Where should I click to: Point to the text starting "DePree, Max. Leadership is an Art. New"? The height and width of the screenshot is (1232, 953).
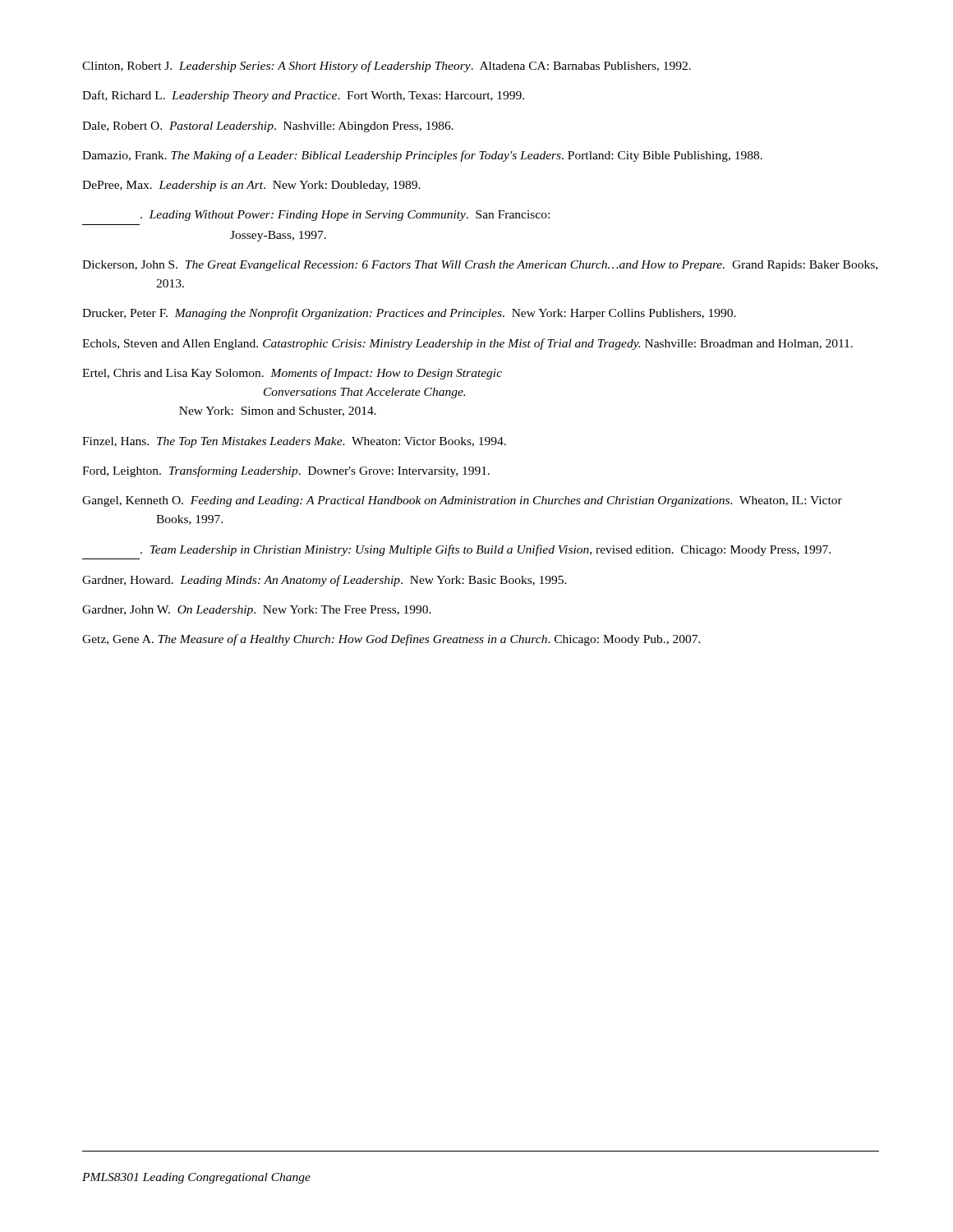click(252, 184)
